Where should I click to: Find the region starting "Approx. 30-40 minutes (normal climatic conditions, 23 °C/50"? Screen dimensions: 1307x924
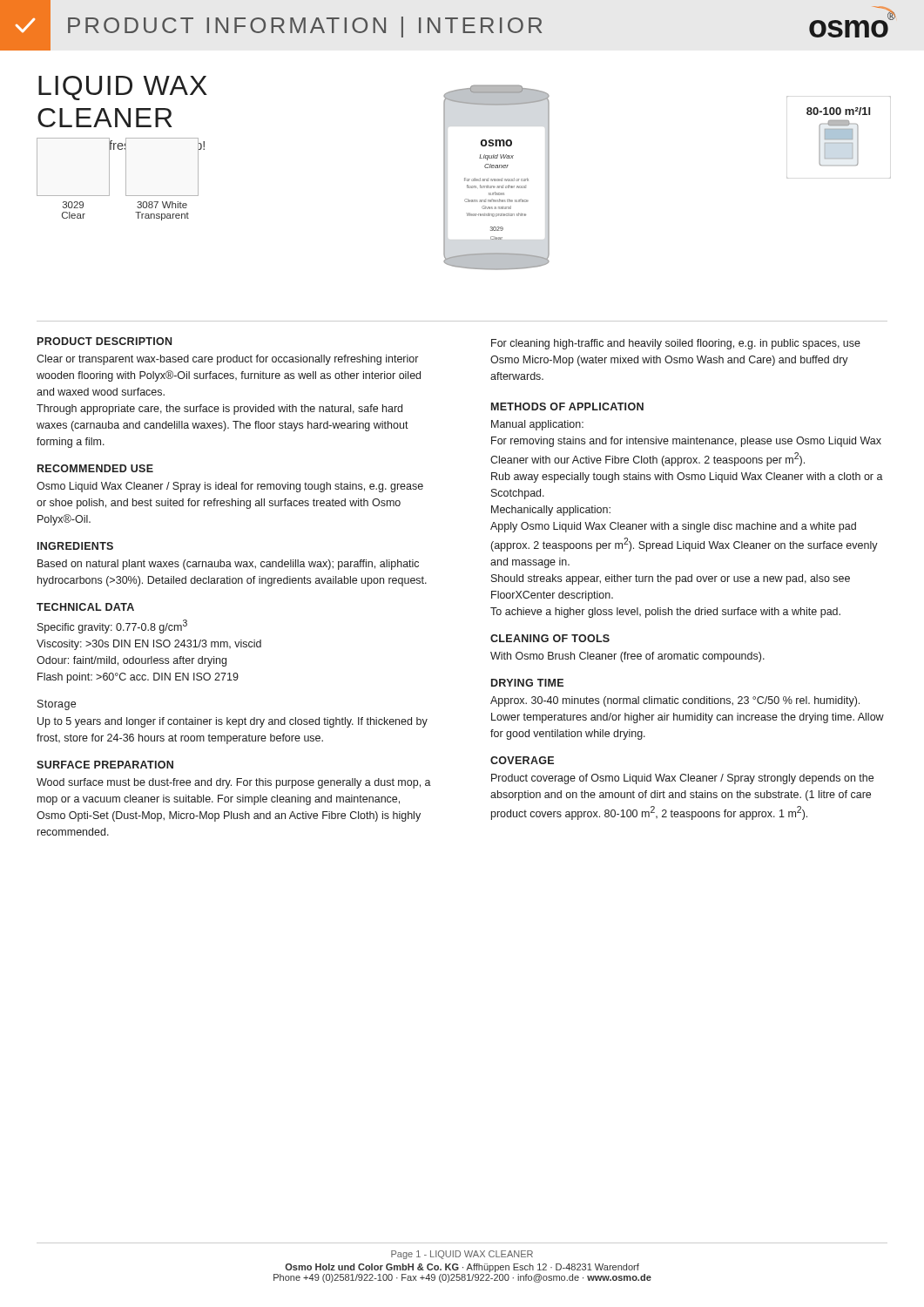click(687, 717)
